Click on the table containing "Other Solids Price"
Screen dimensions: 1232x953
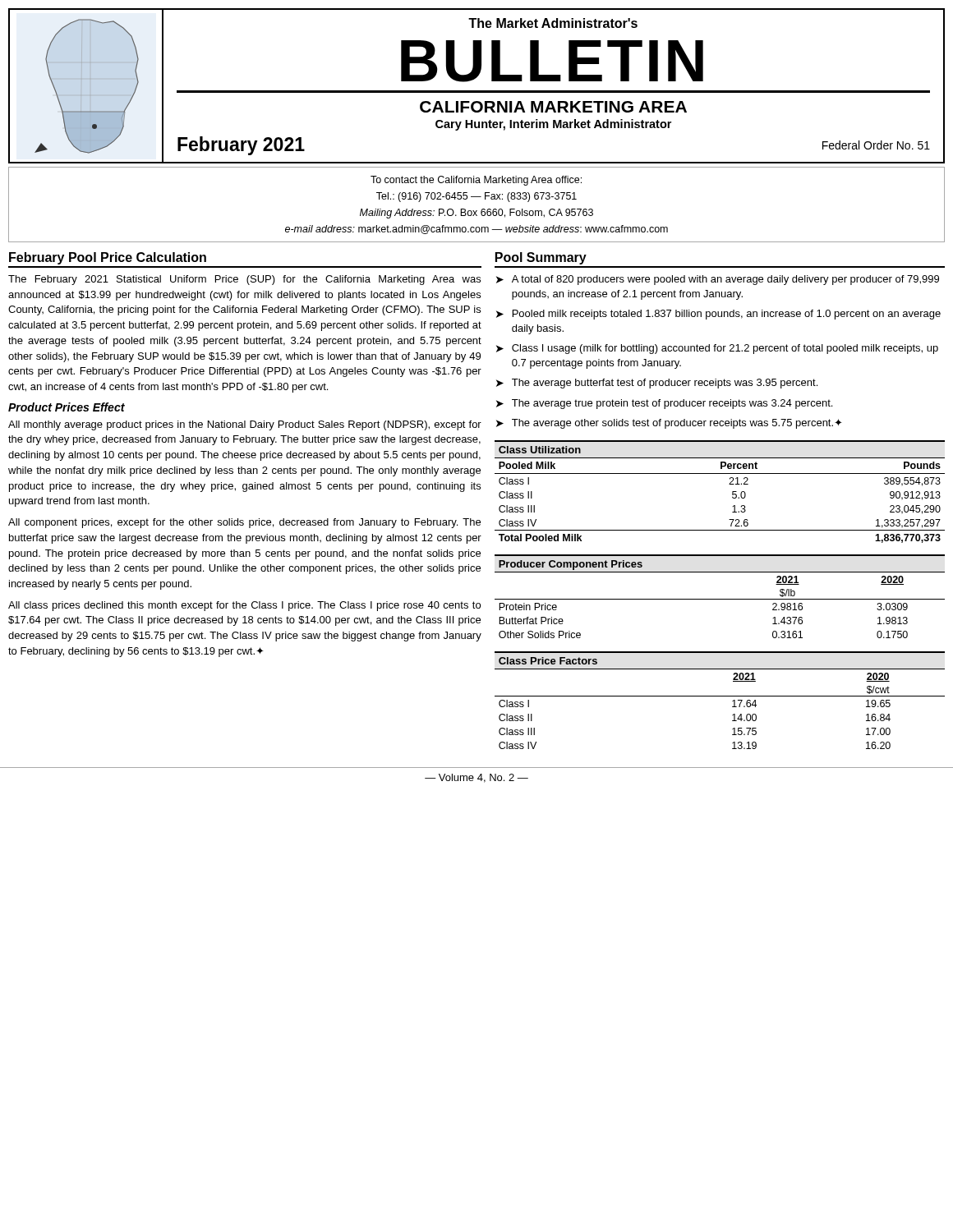click(720, 598)
